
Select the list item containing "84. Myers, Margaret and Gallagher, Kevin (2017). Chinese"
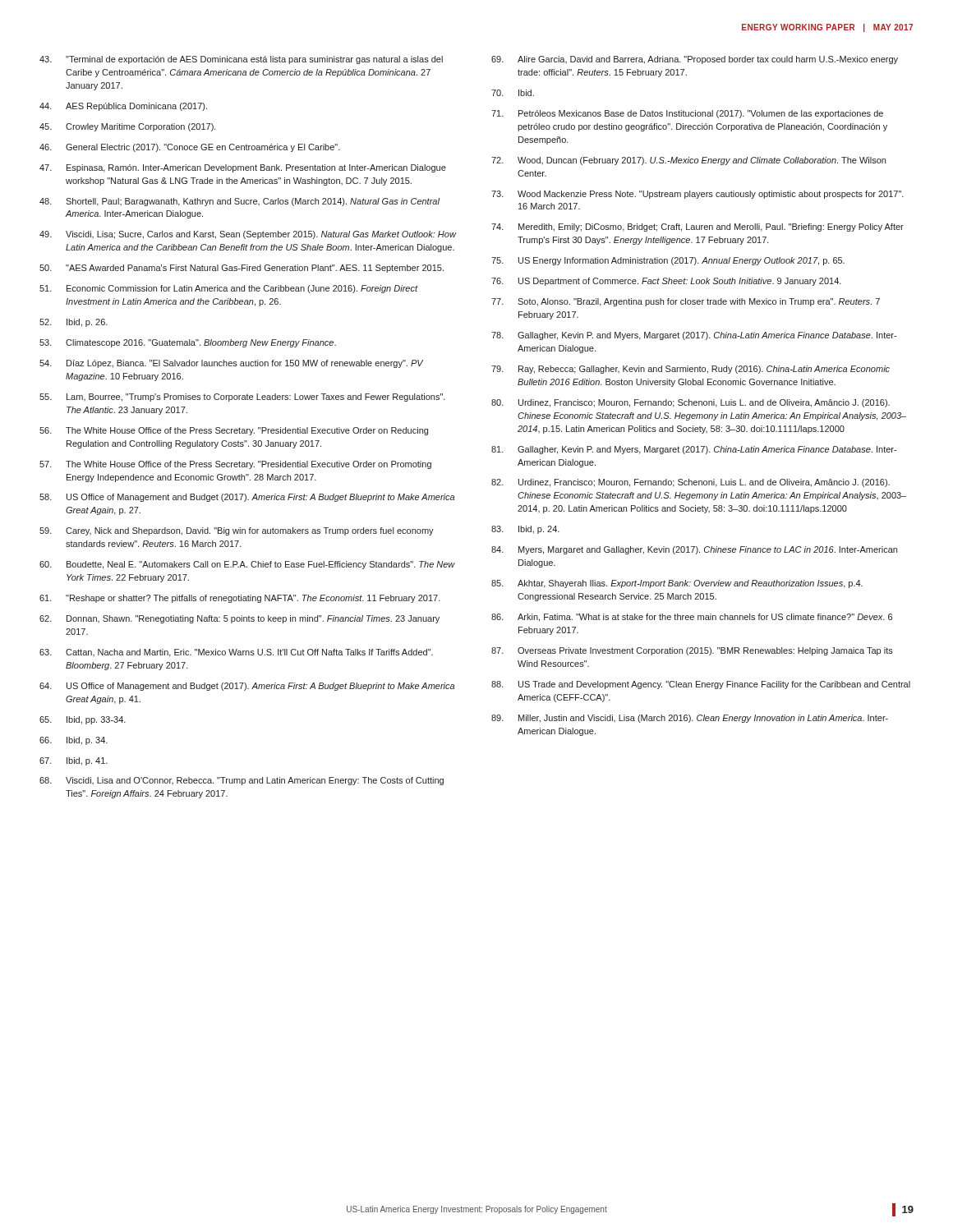click(702, 557)
